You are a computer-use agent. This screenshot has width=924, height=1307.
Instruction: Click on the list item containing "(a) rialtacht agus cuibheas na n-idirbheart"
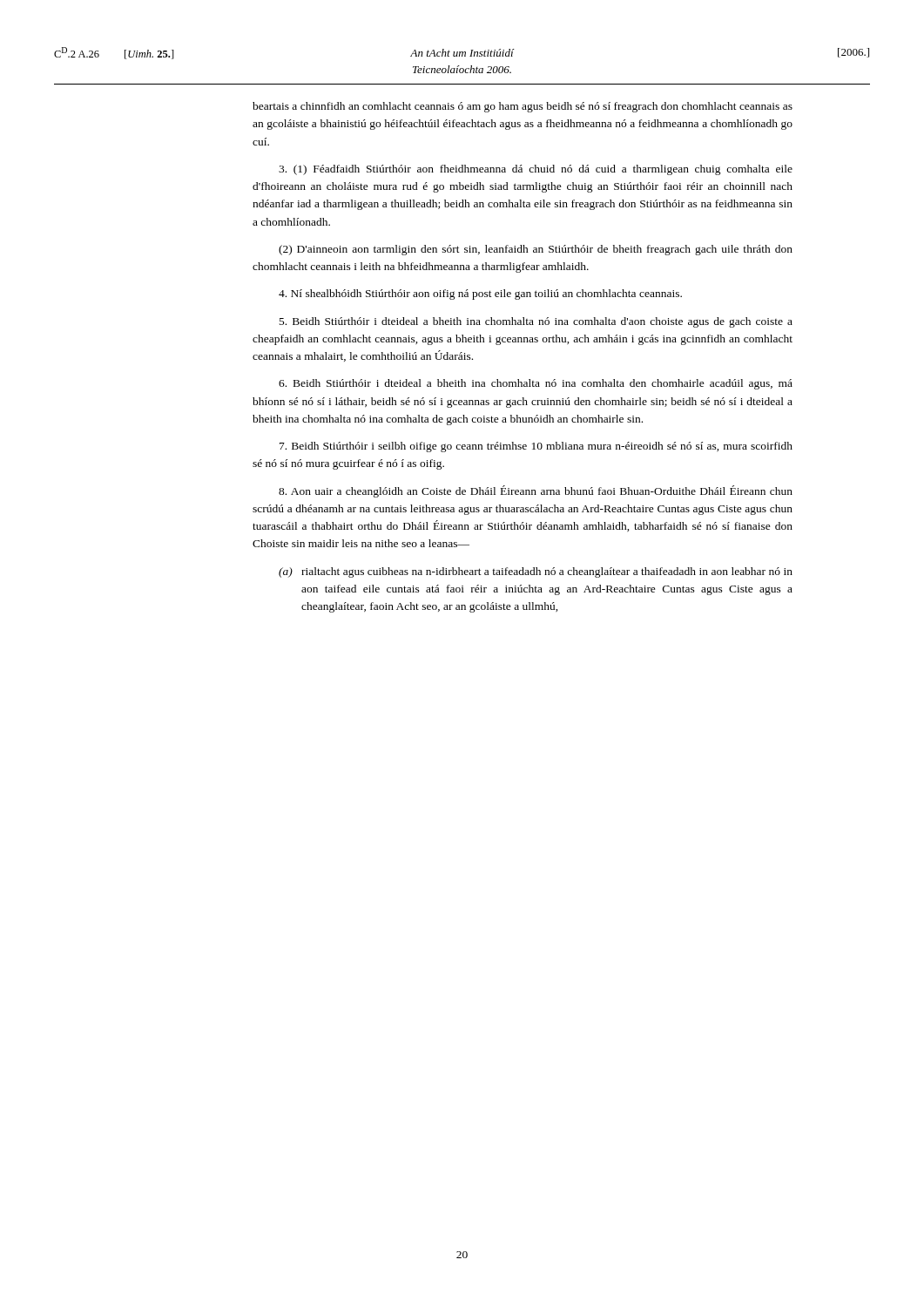pyautogui.click(x=536, y=589)
